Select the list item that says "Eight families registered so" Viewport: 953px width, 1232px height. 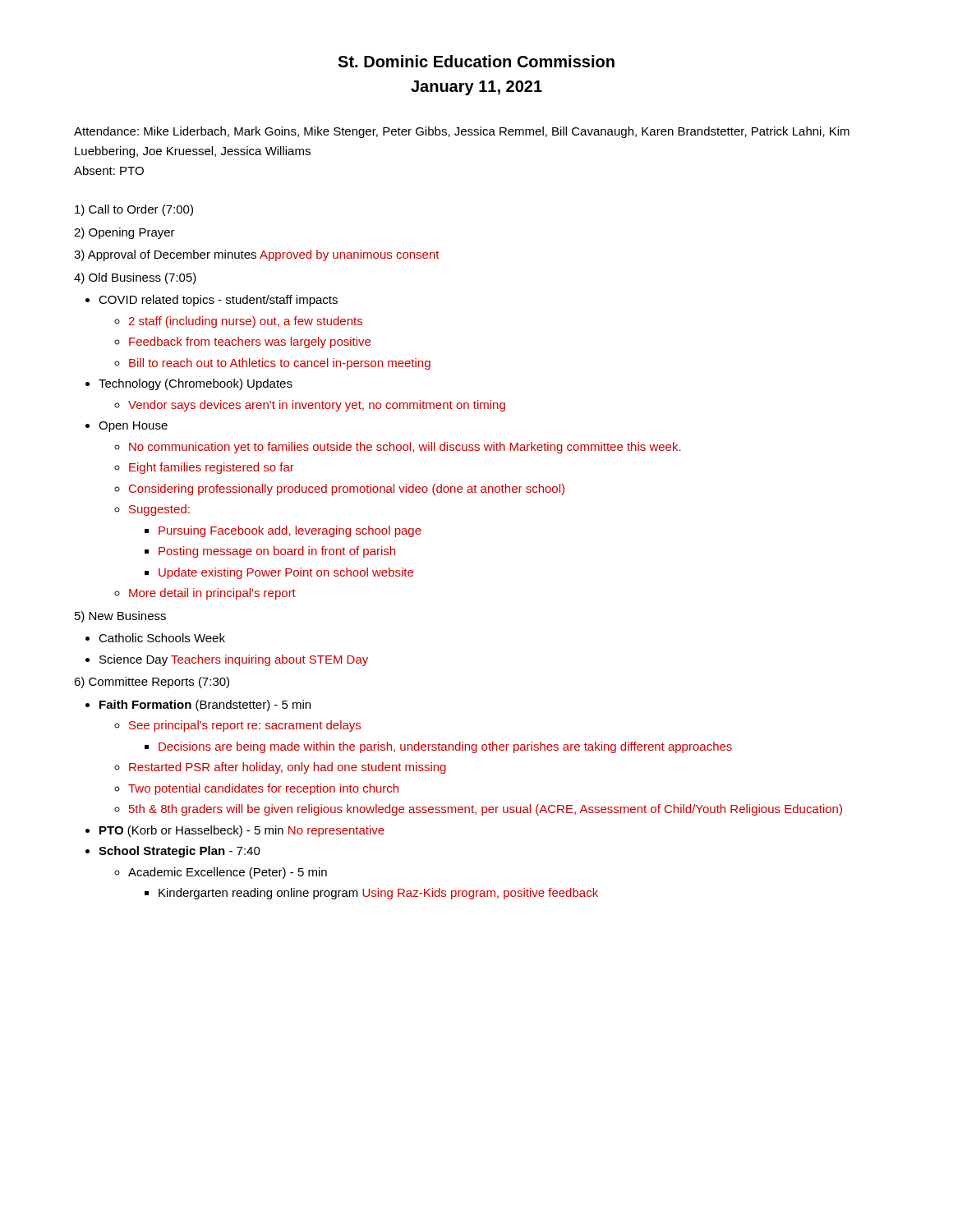(x=211, y=467)
